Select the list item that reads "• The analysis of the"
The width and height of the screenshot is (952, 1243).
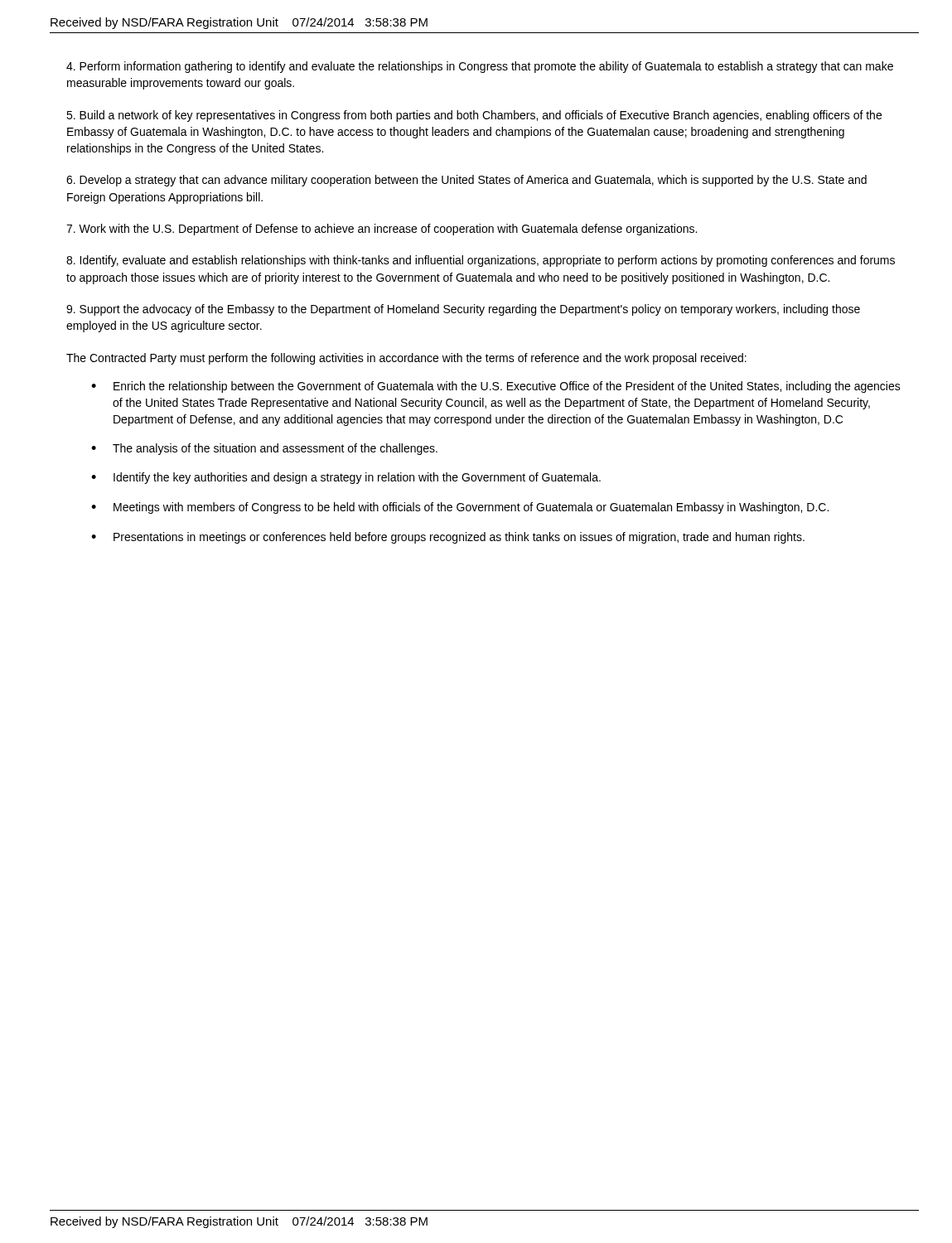(x=264, y=449)
